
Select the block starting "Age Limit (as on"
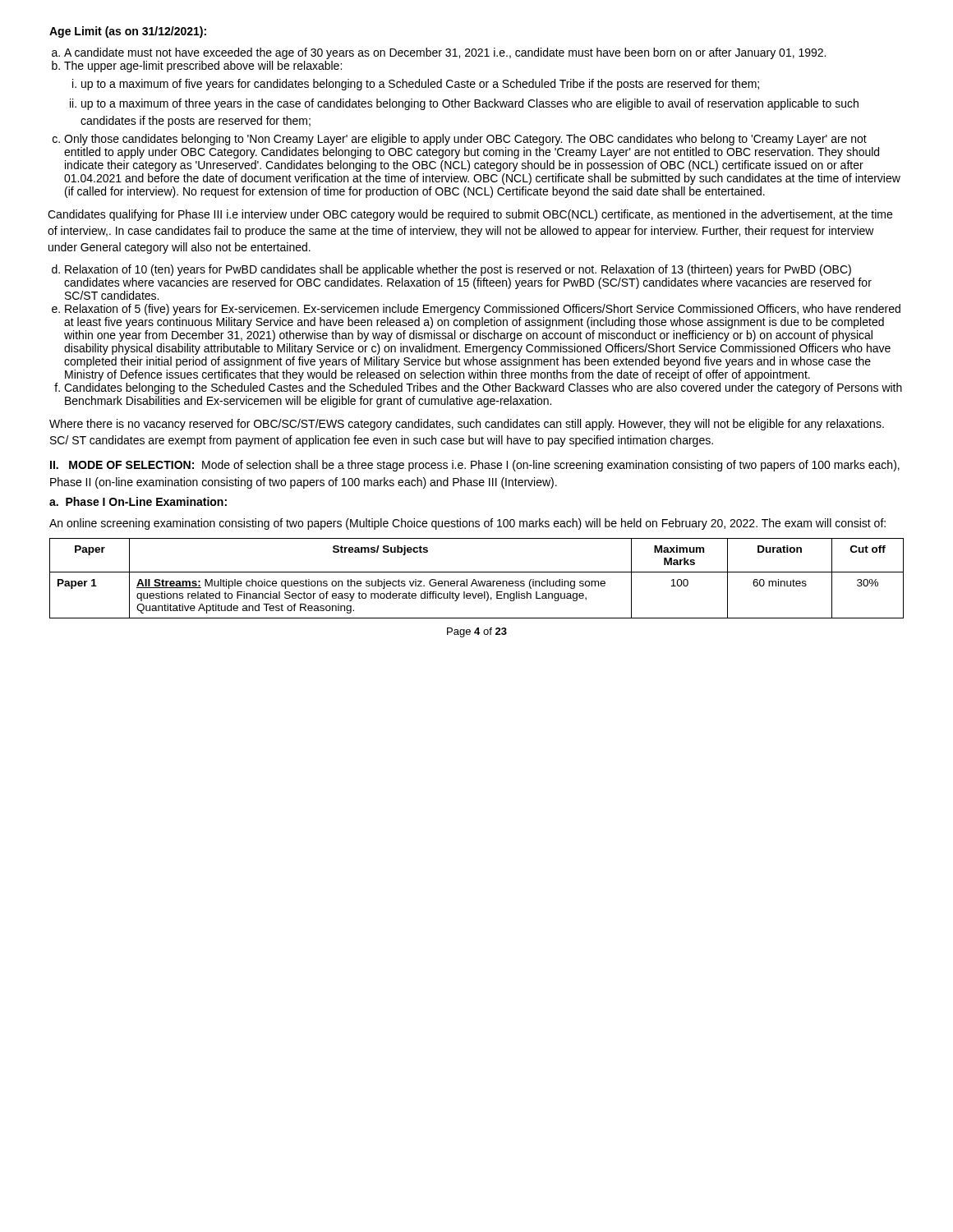tap(128, 31)
